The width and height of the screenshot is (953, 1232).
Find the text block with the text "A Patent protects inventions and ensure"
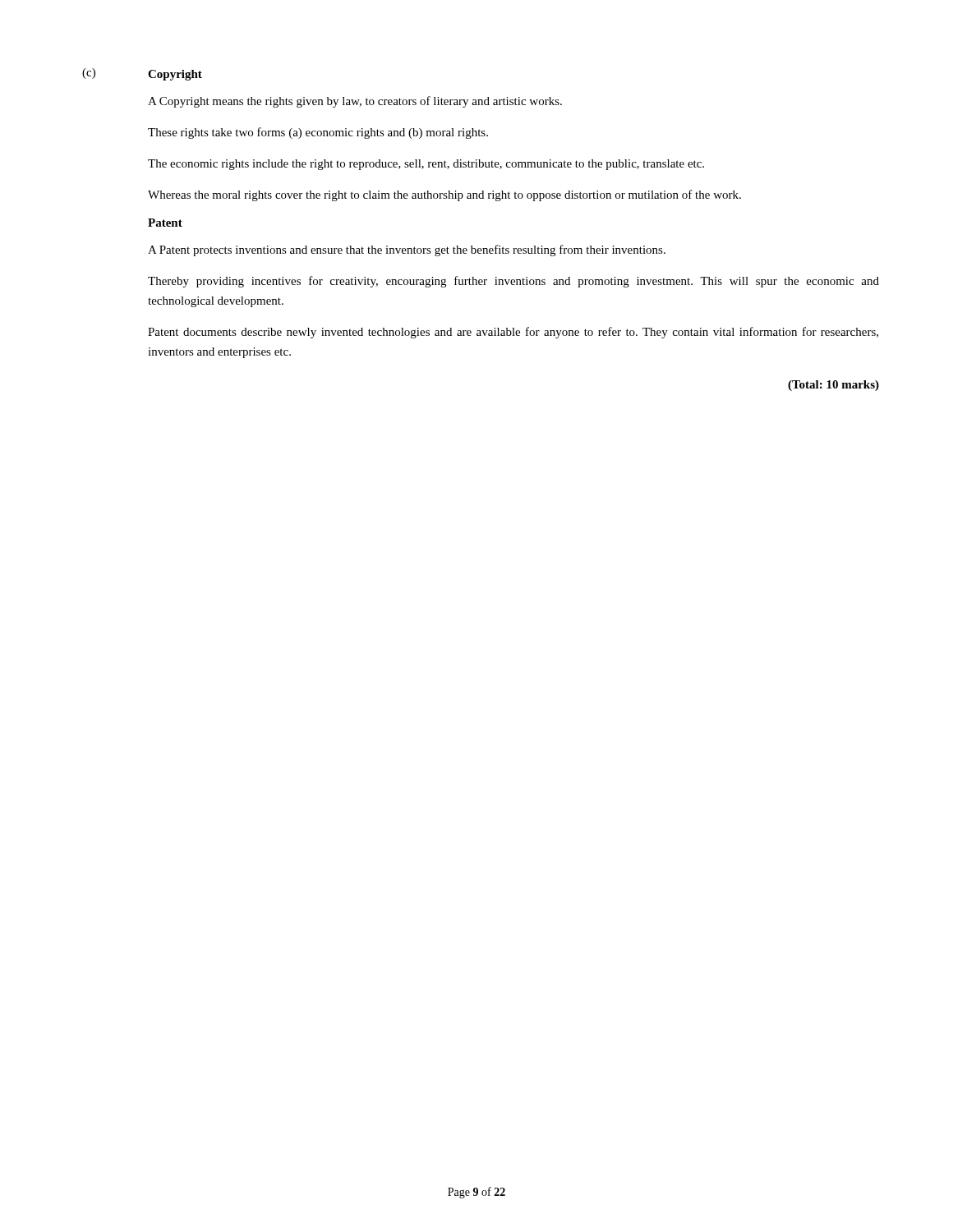[x=407, y=250]
